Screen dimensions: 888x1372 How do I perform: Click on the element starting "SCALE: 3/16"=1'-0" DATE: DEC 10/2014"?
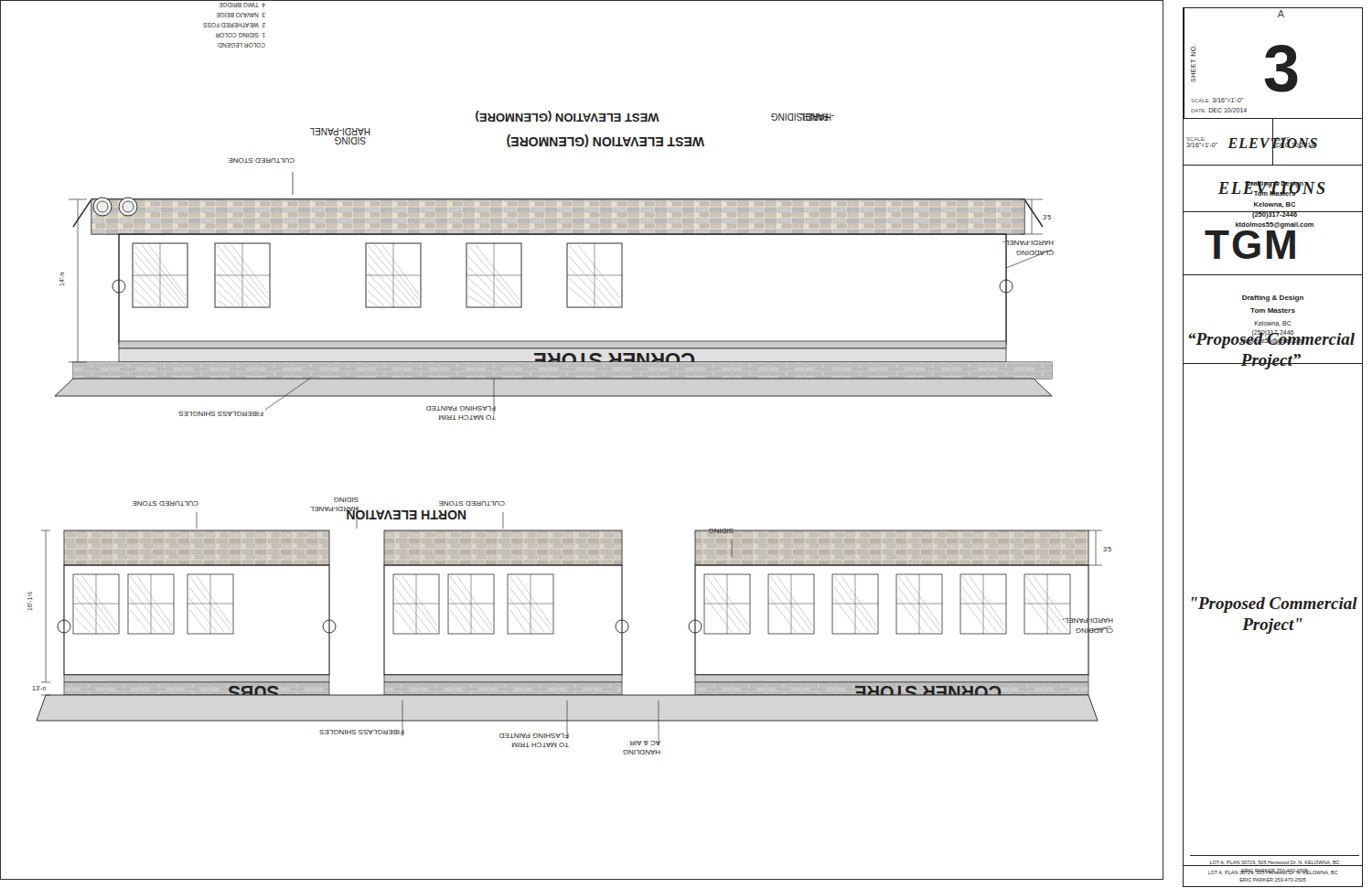[1219, 105]
